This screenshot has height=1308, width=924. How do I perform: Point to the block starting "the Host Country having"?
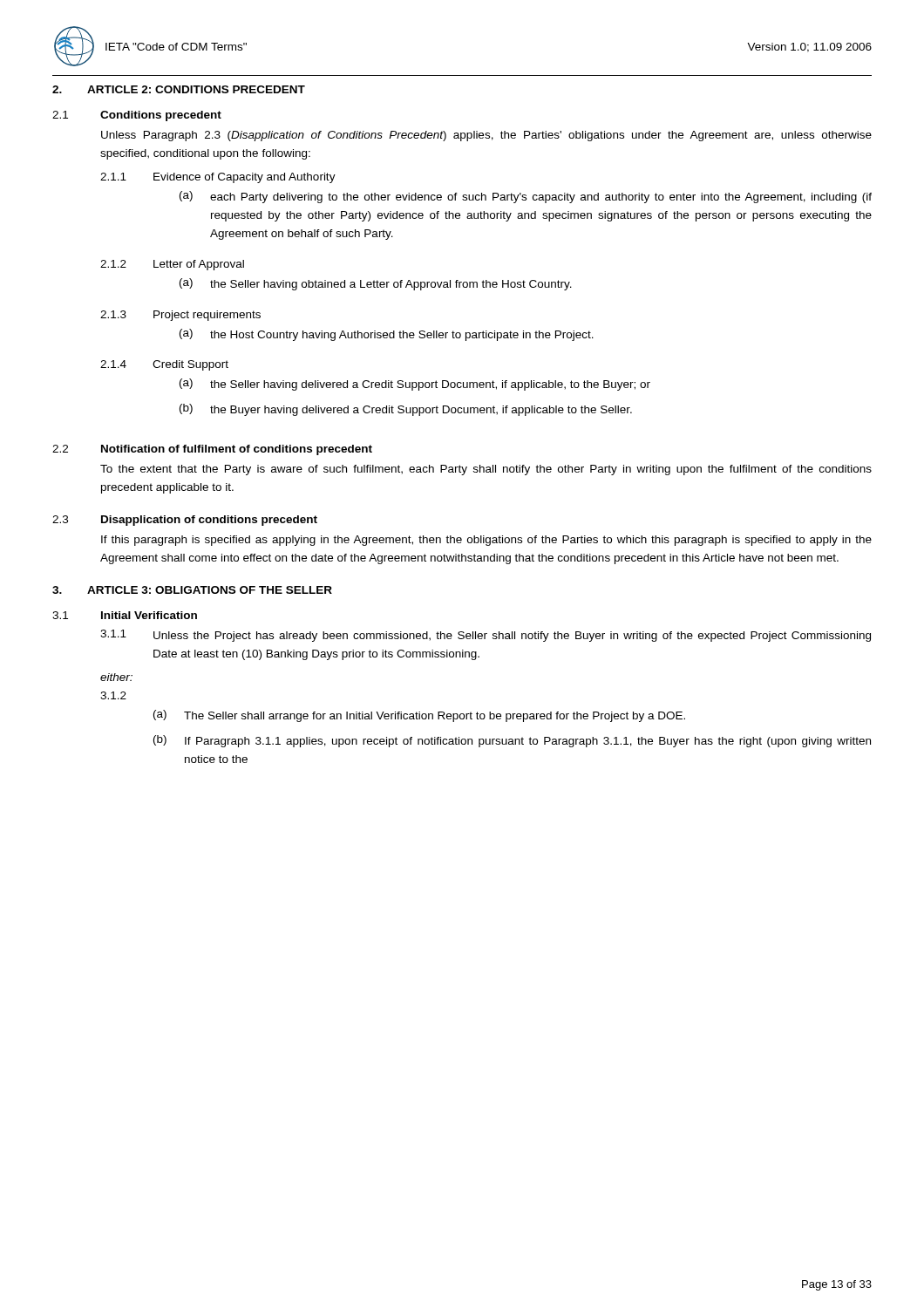(402, 334)
